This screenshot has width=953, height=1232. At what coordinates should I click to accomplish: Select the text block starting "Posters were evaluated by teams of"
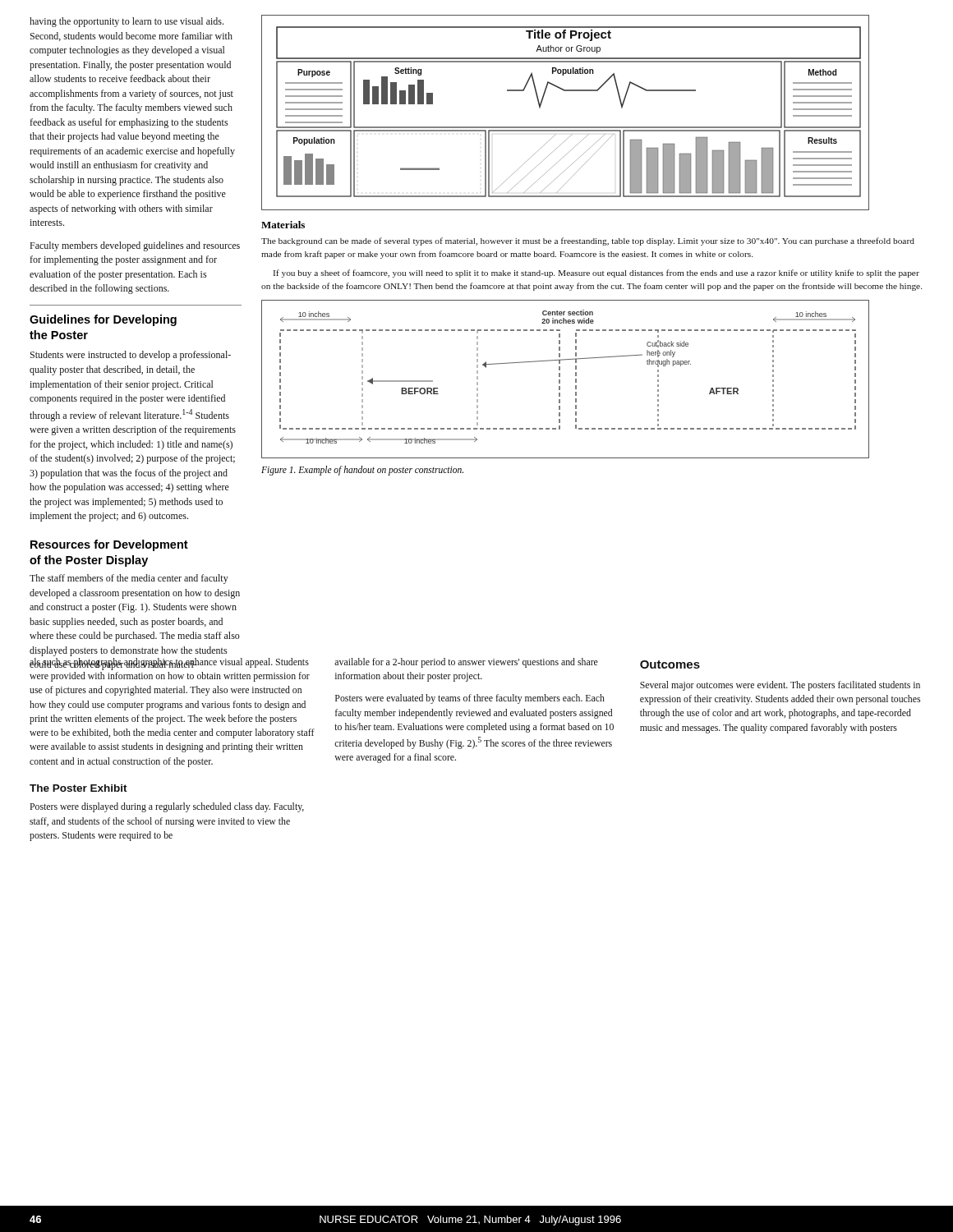(x=474, y=728)
